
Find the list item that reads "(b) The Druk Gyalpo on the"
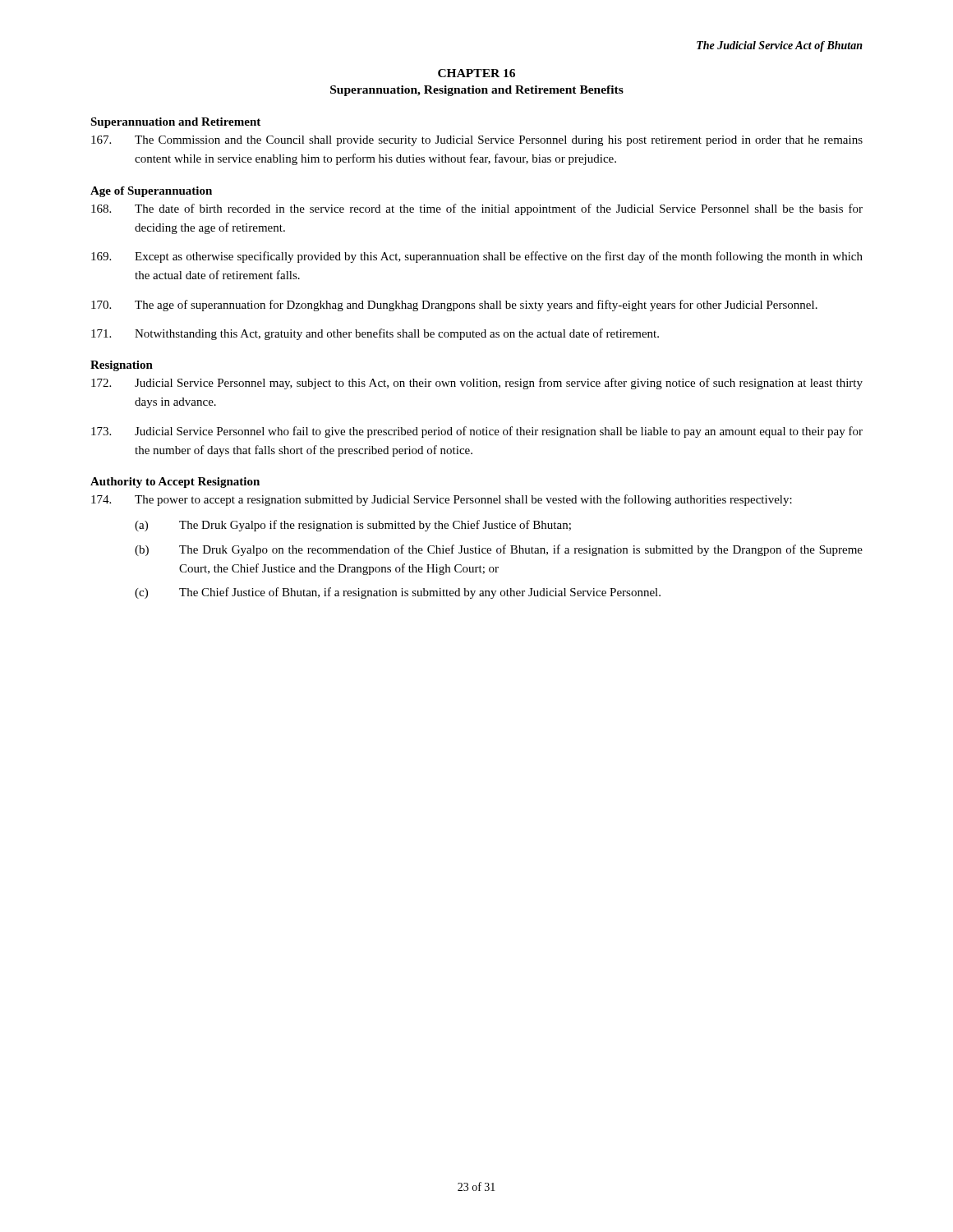coord(499,559)
